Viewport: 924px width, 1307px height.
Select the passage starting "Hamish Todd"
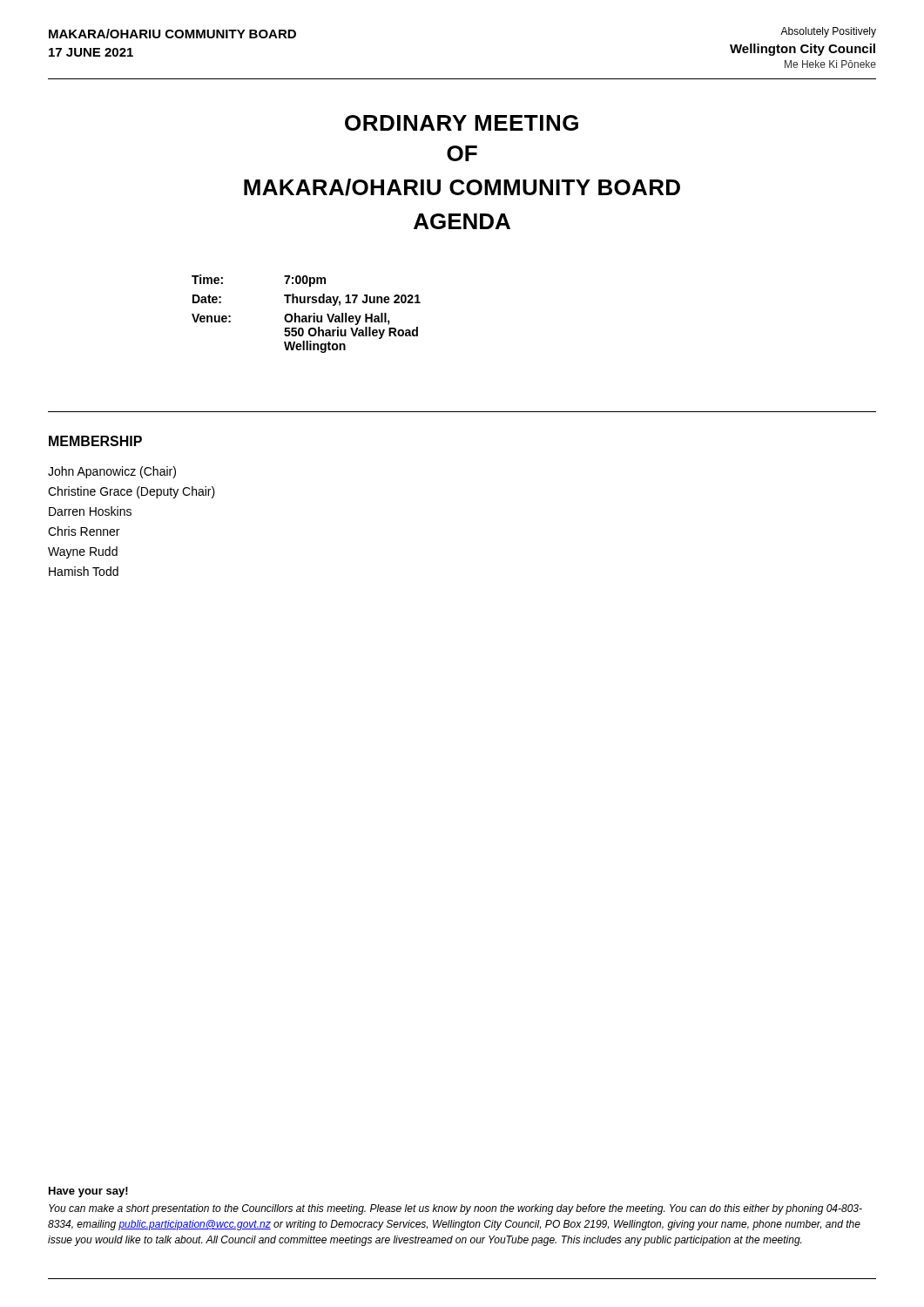[83, 572]
